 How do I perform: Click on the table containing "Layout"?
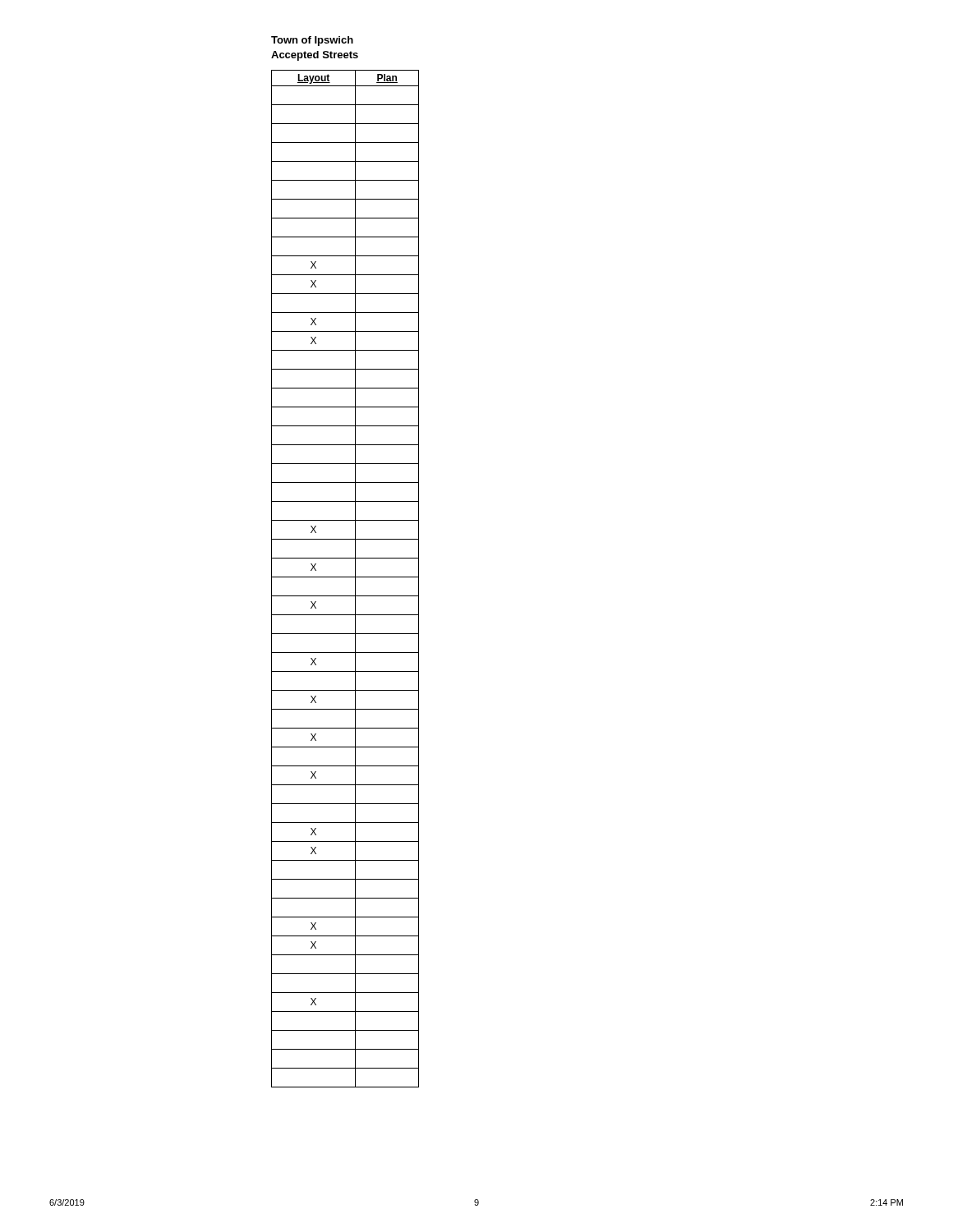345,579
